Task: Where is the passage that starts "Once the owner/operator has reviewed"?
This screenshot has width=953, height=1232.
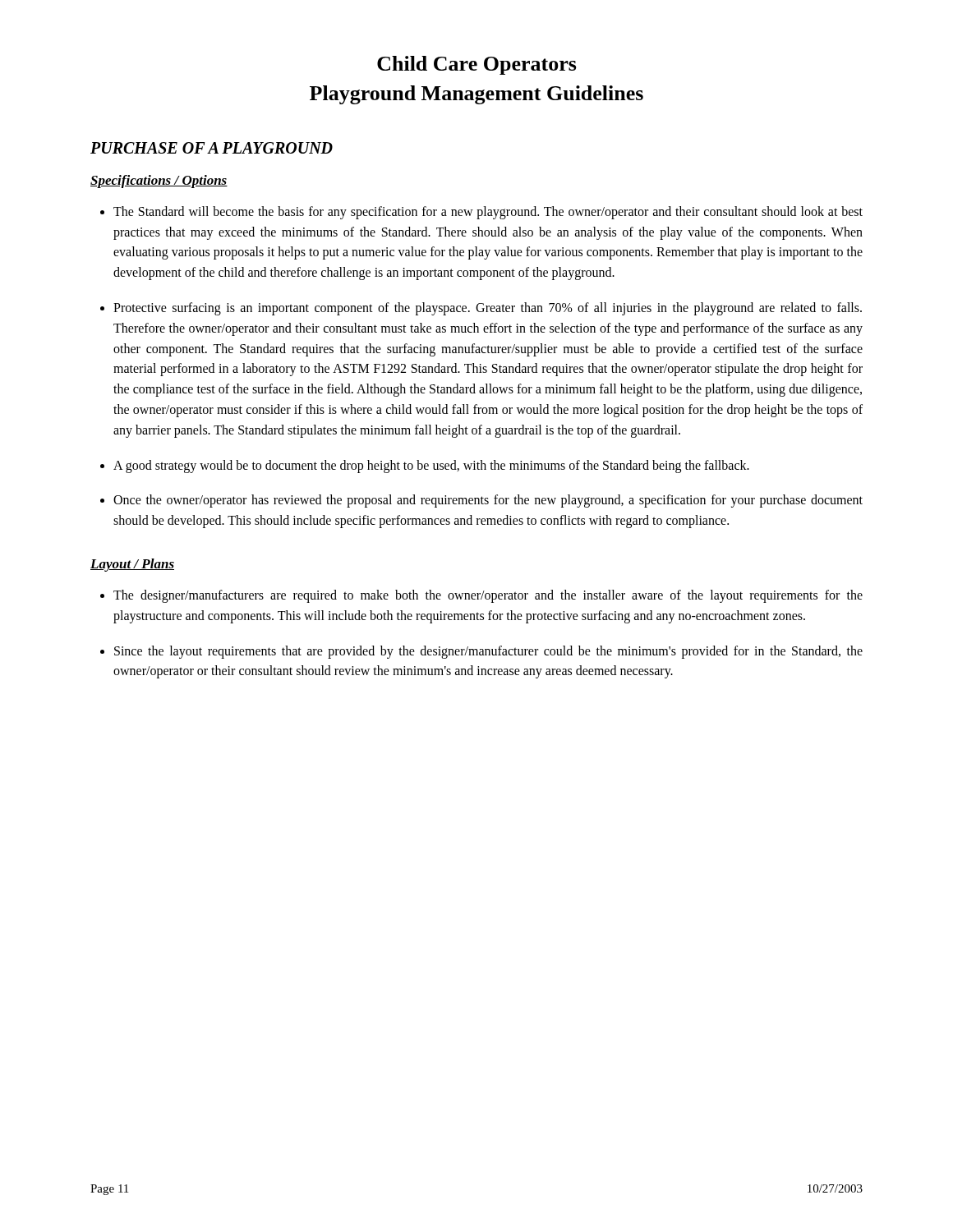Action: [476, 511]
